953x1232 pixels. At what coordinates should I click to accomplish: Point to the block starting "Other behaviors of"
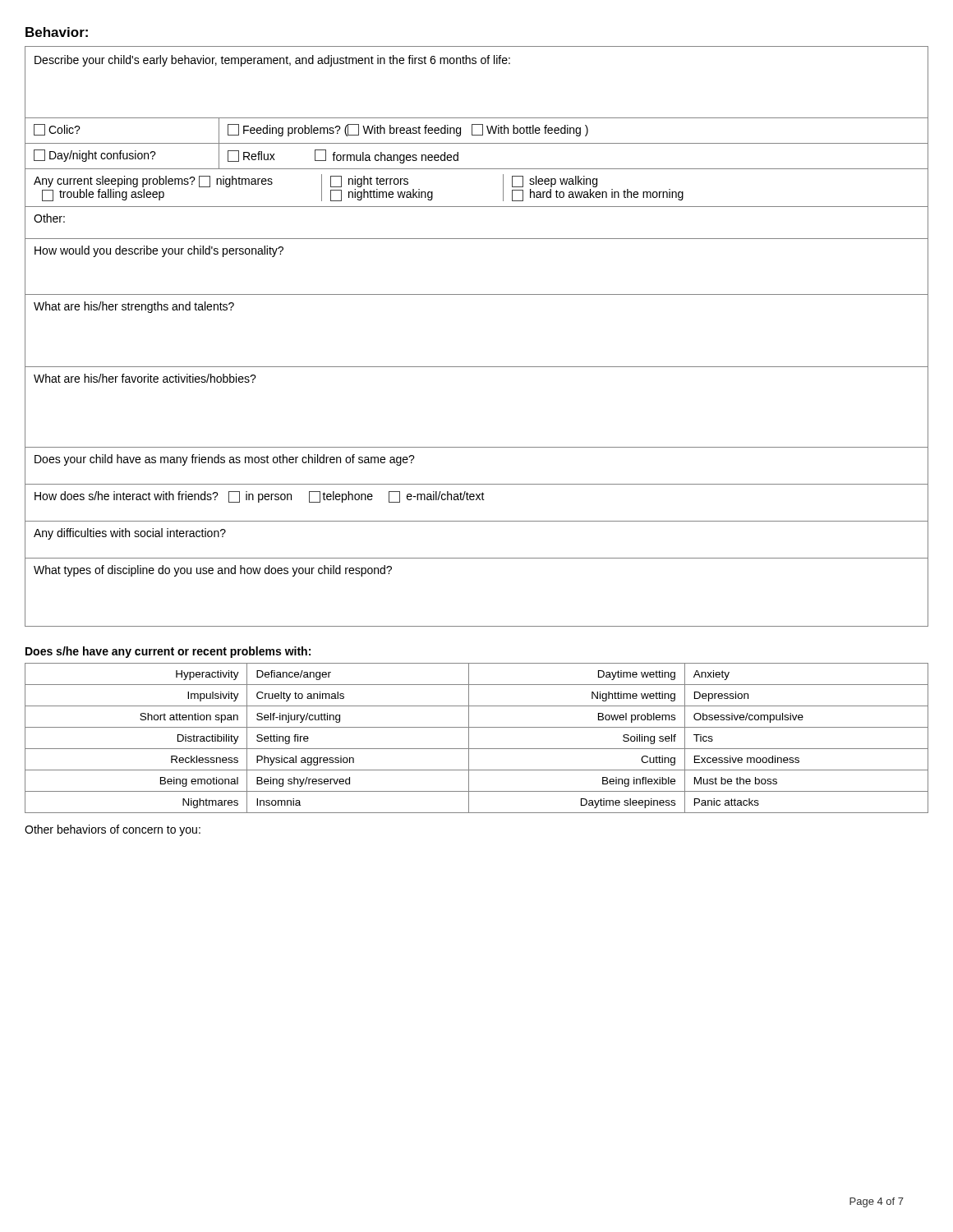tap(113, 829)
